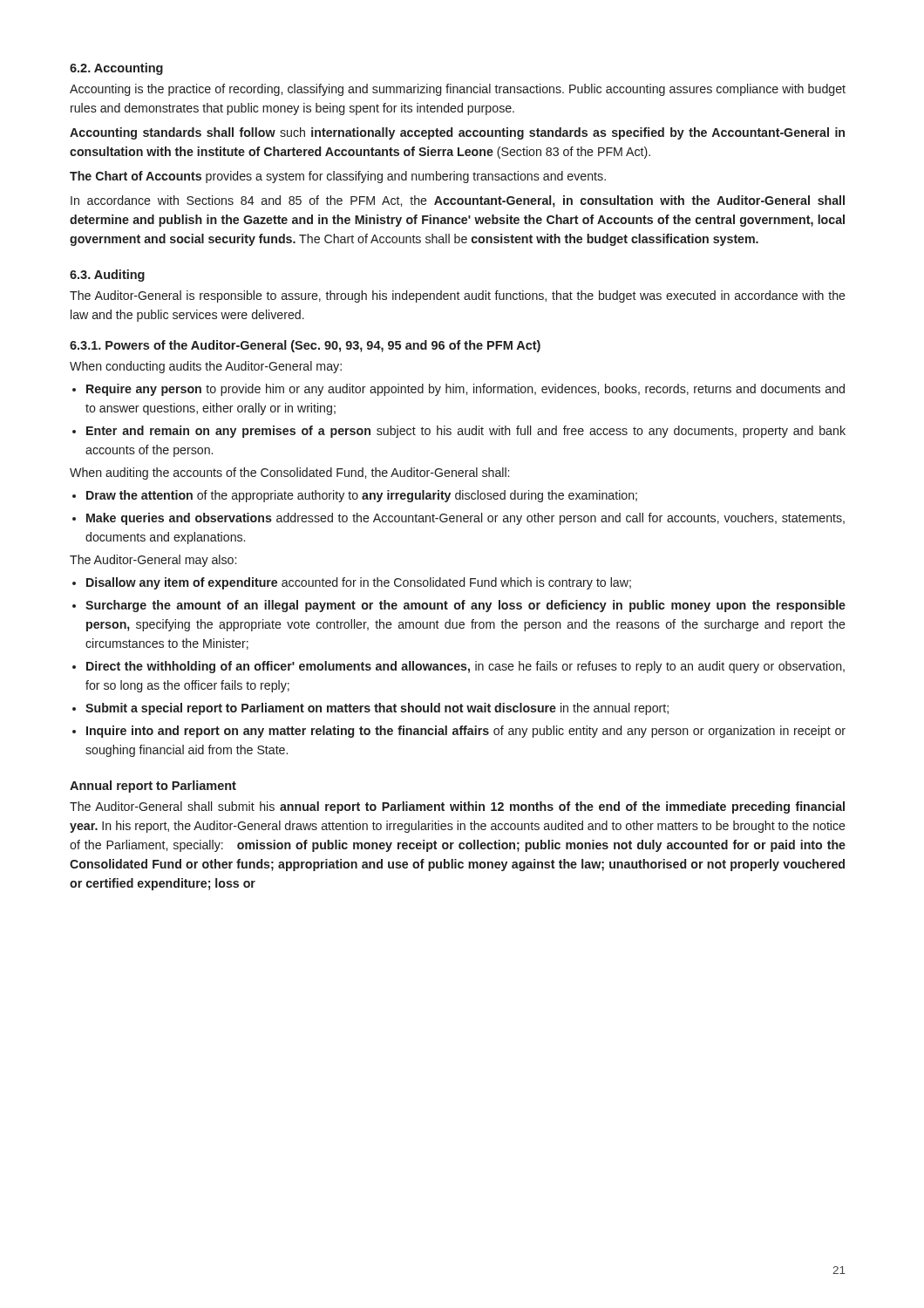Locate the text block containing "Accounting is the practice of recording, classifying"

click(458, 99)
